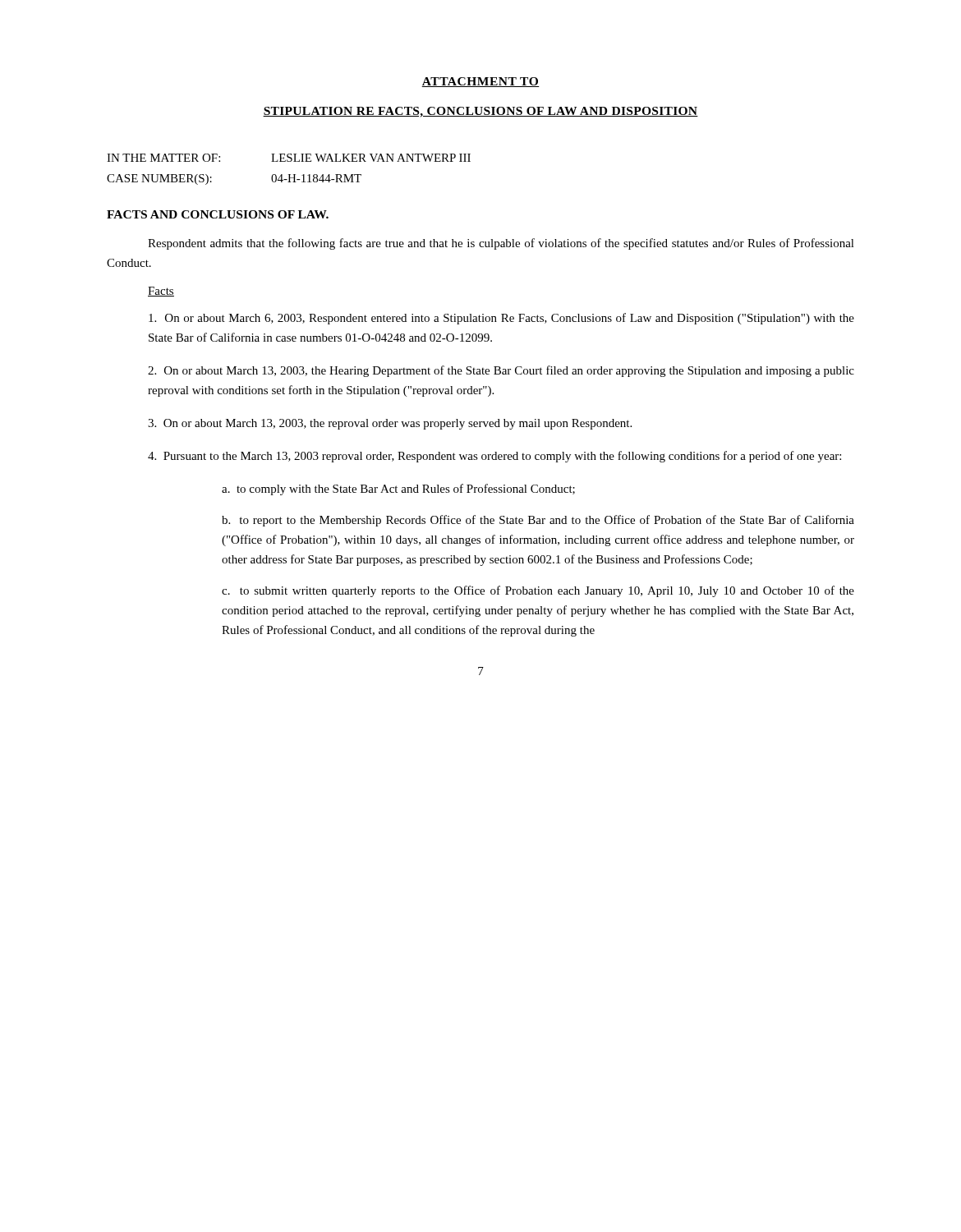Select the element starting "On or about March 6, 2003, Respondent entered"
The width and height of the screenshot is (961, 1232).
pyautogui.click(x=501, y=328)
